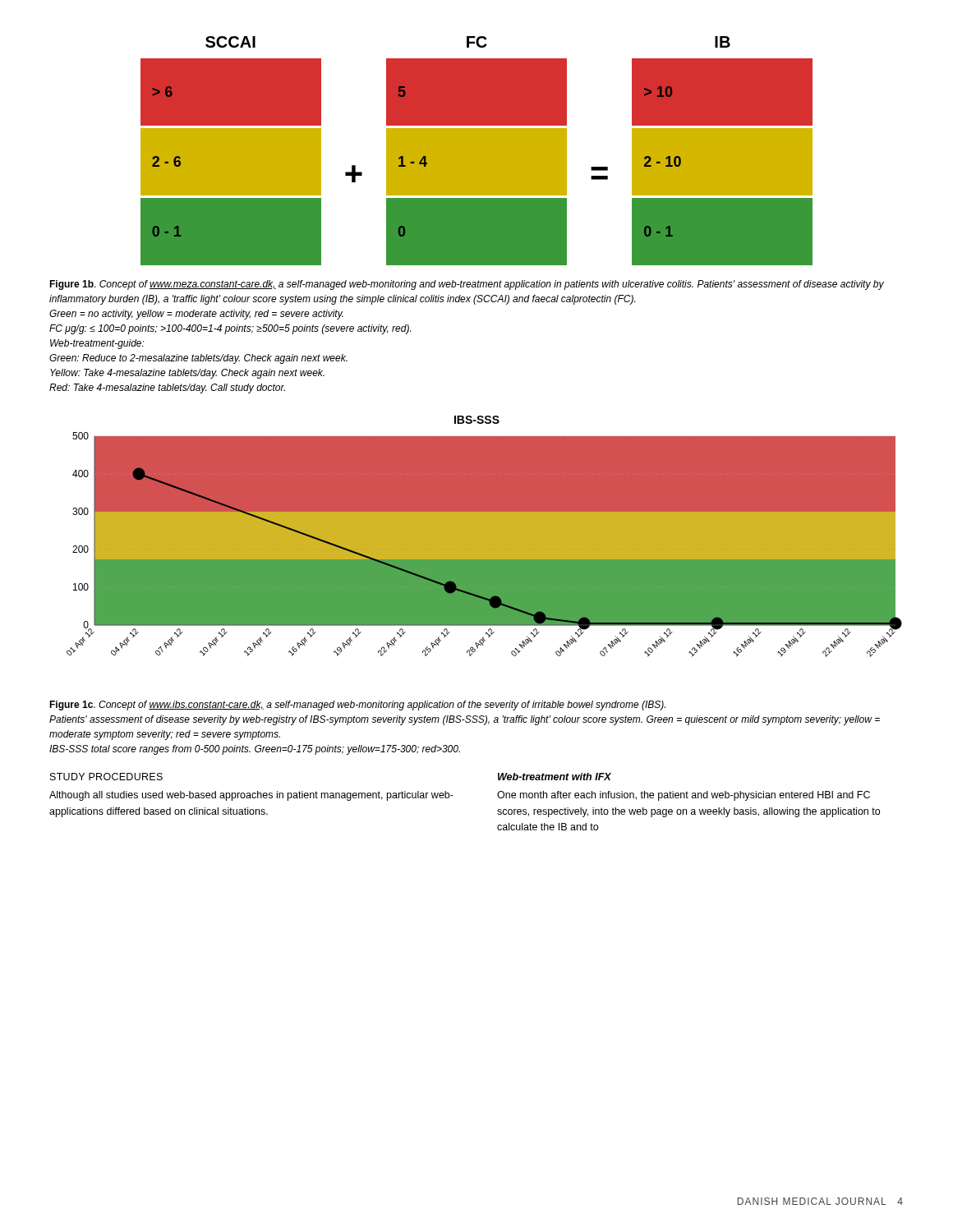
Task: Find the caption that reads "Figure 1b. Concept of"
Action: pos(467,285)
